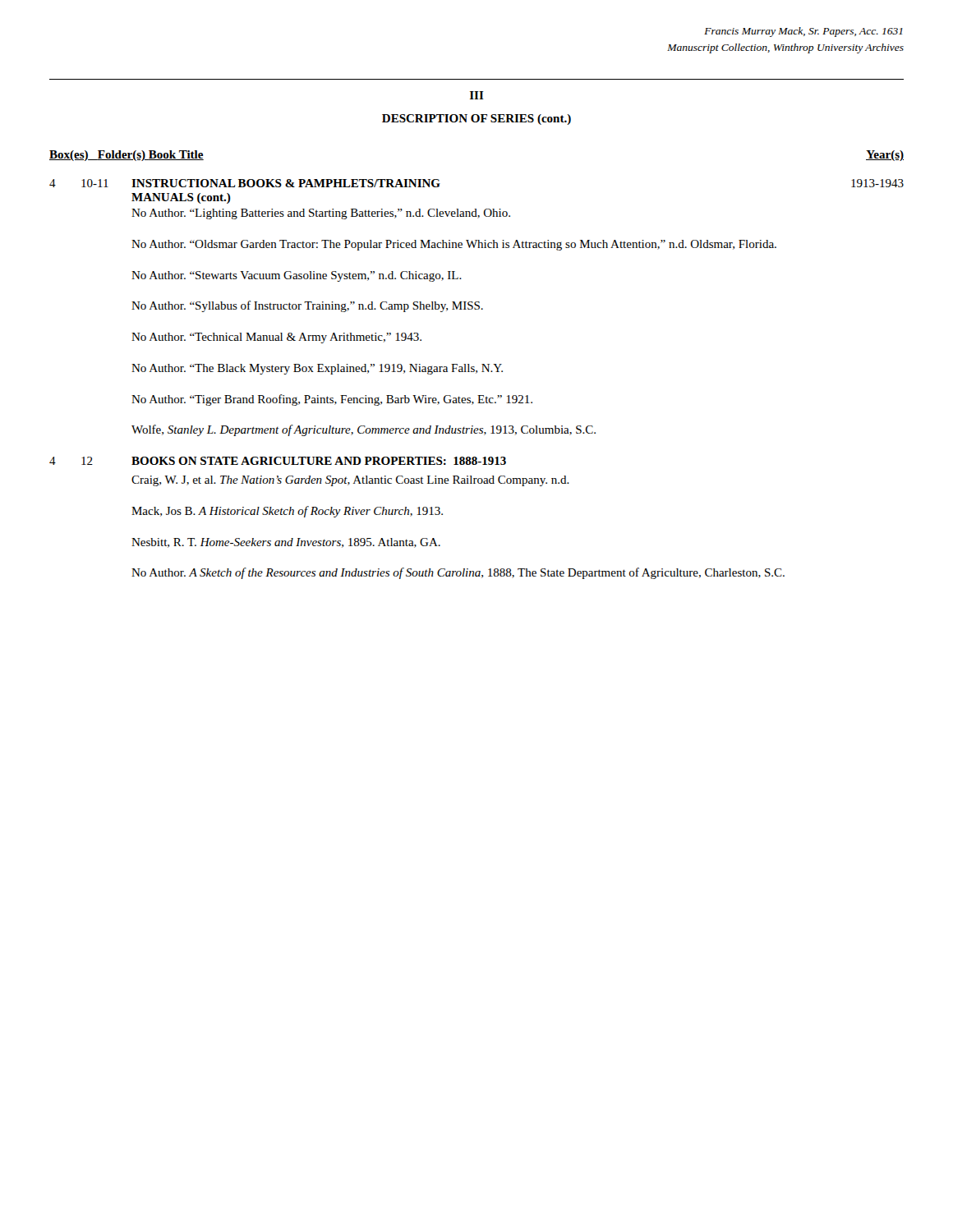
Task: Click the passage that begins "No Author. A"
Action: (x=458, y=573)
